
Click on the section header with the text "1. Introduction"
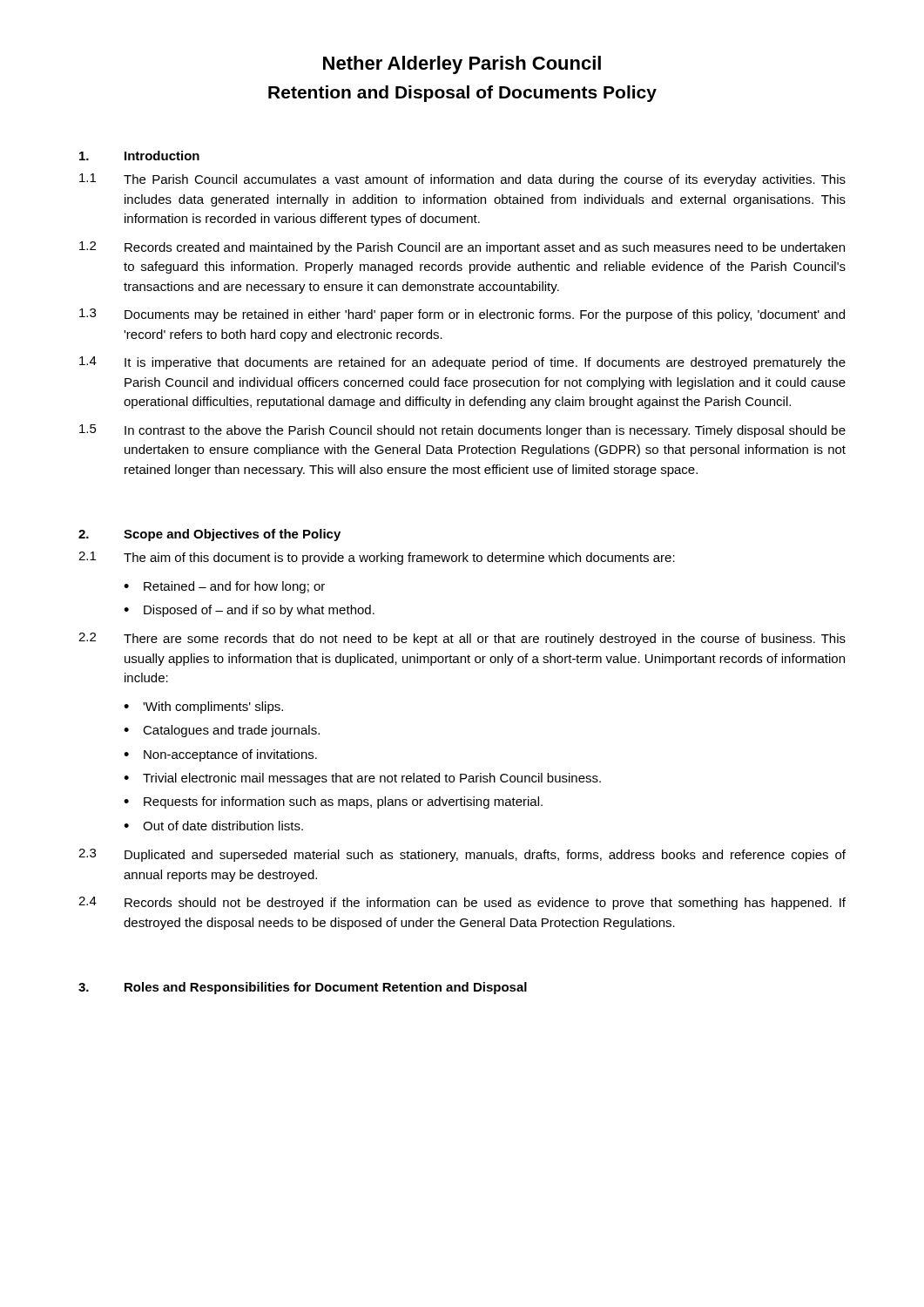[139, 156]
